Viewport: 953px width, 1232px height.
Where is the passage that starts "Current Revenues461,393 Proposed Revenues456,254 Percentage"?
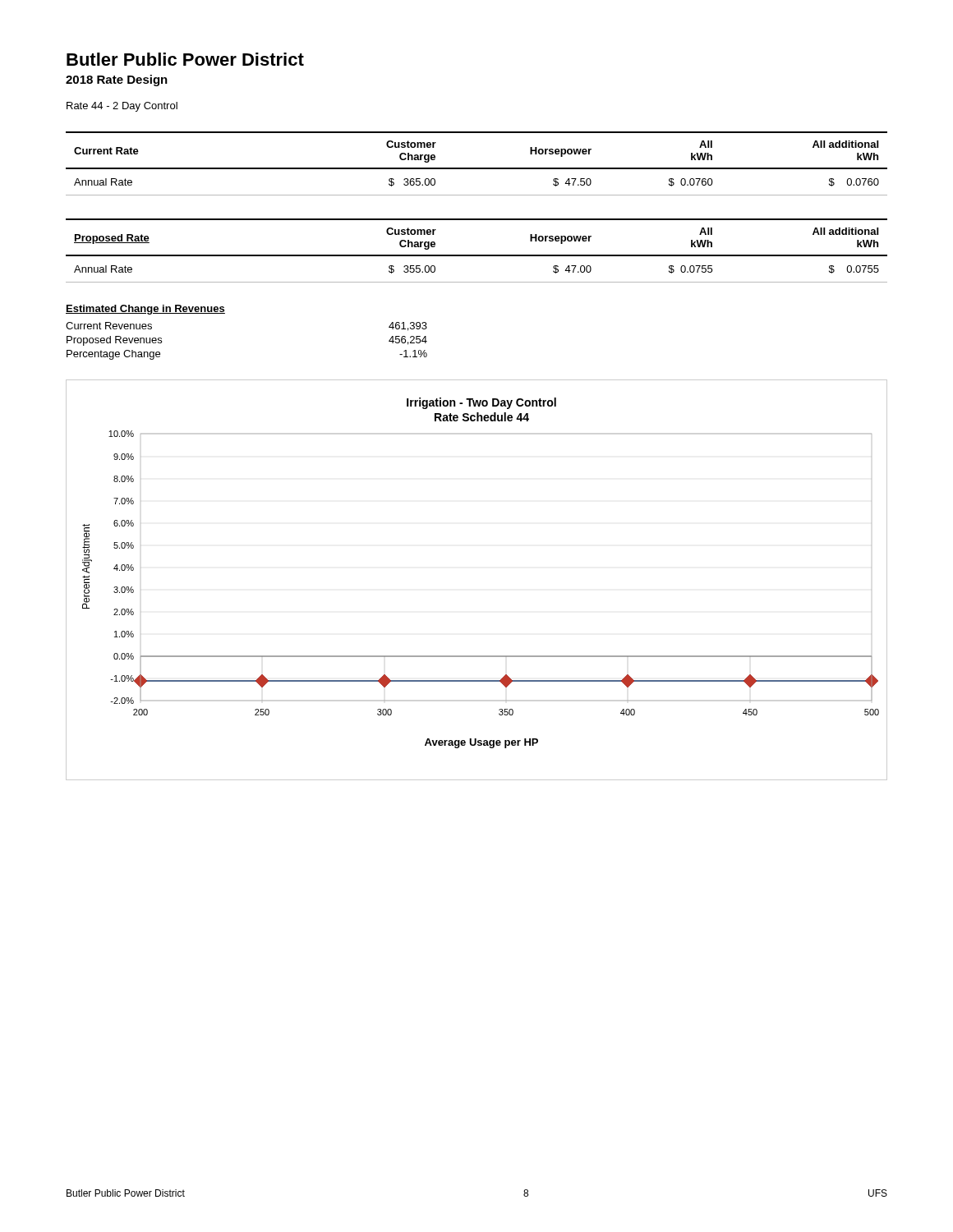pyautogui.click(x=109, y=326)
